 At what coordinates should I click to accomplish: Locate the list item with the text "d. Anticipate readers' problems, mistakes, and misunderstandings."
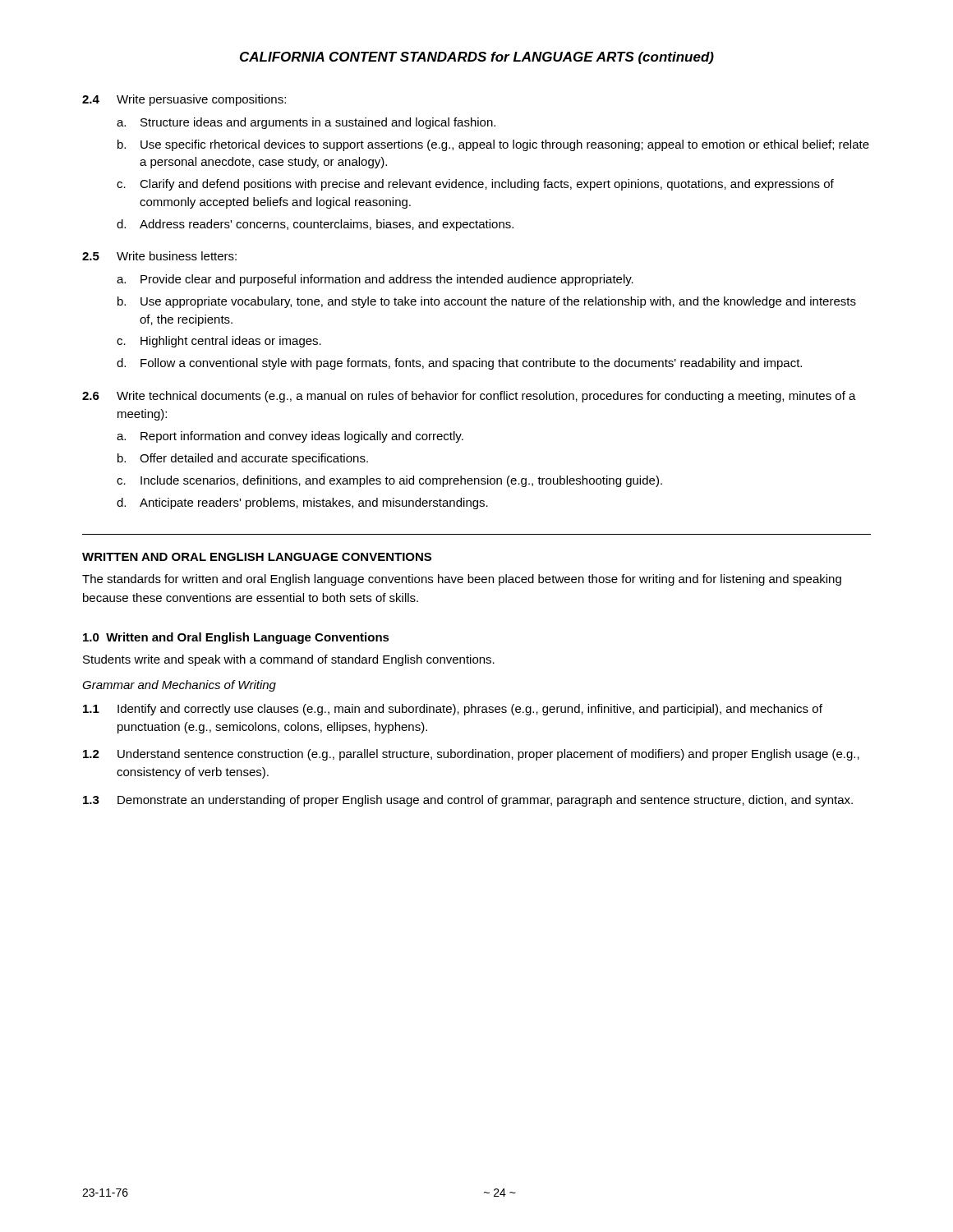(x=494, y=502)
